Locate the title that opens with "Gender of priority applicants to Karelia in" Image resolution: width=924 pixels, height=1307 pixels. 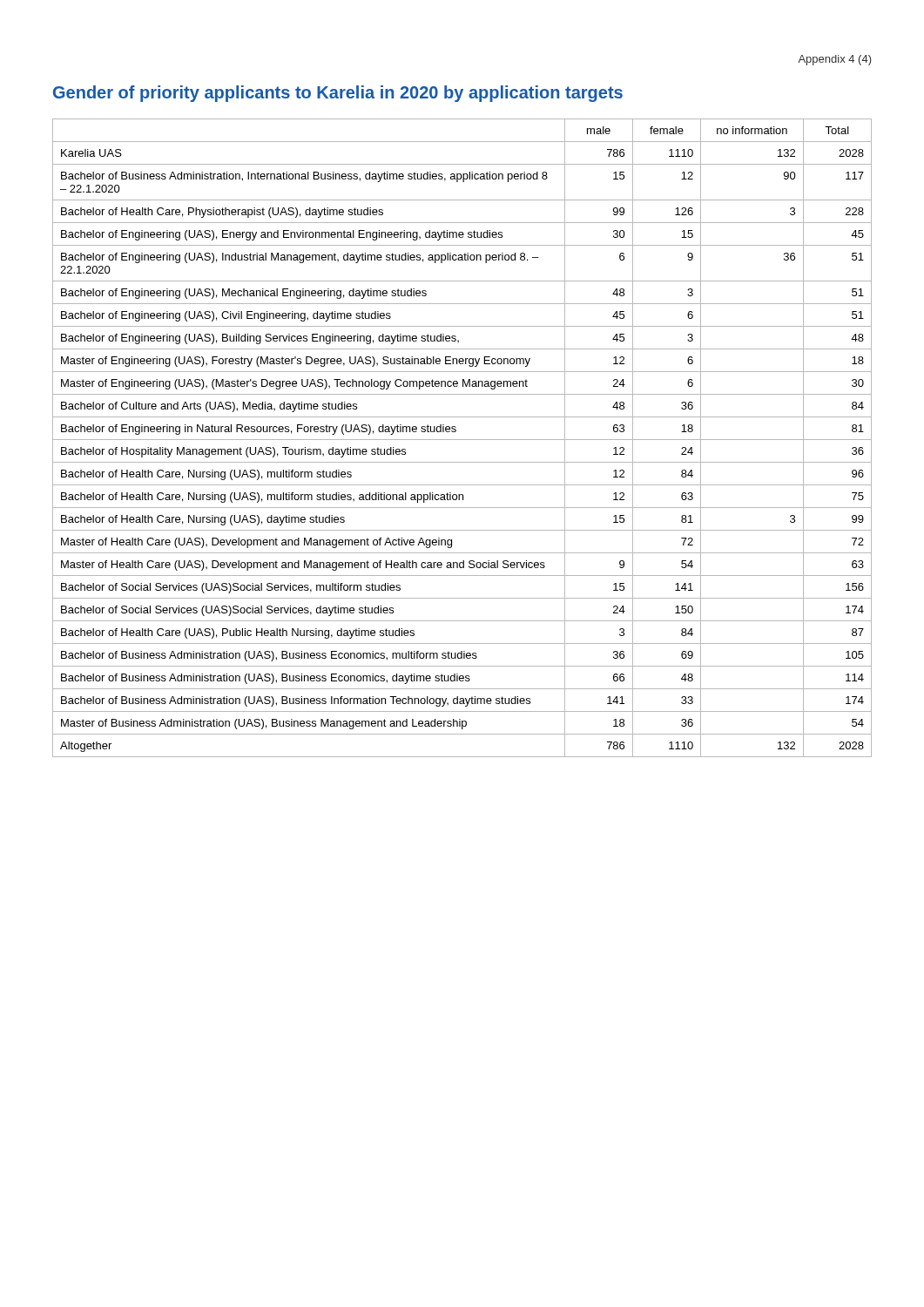[x=338, y=92]
